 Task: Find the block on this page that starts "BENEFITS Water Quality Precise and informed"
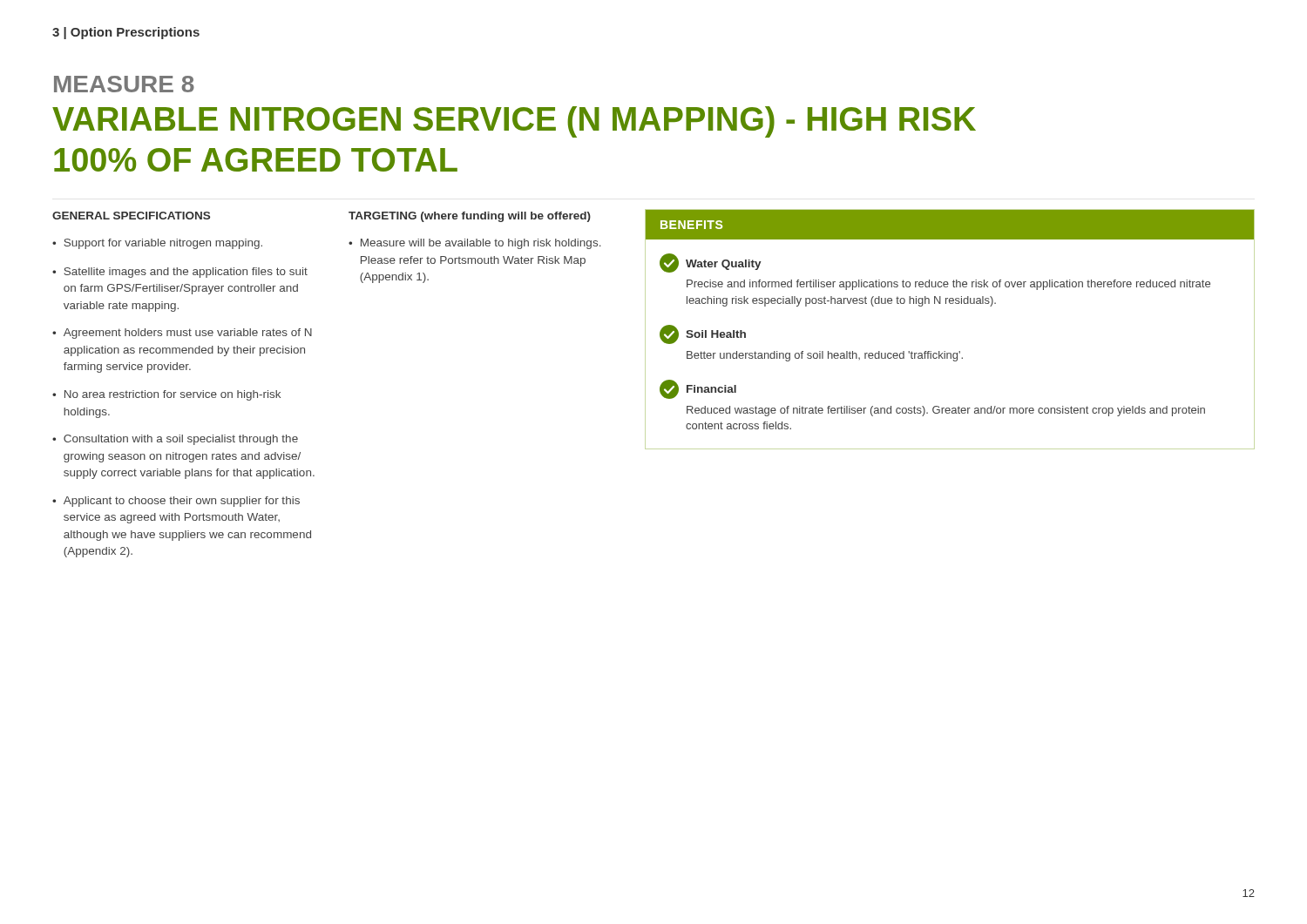950,224
